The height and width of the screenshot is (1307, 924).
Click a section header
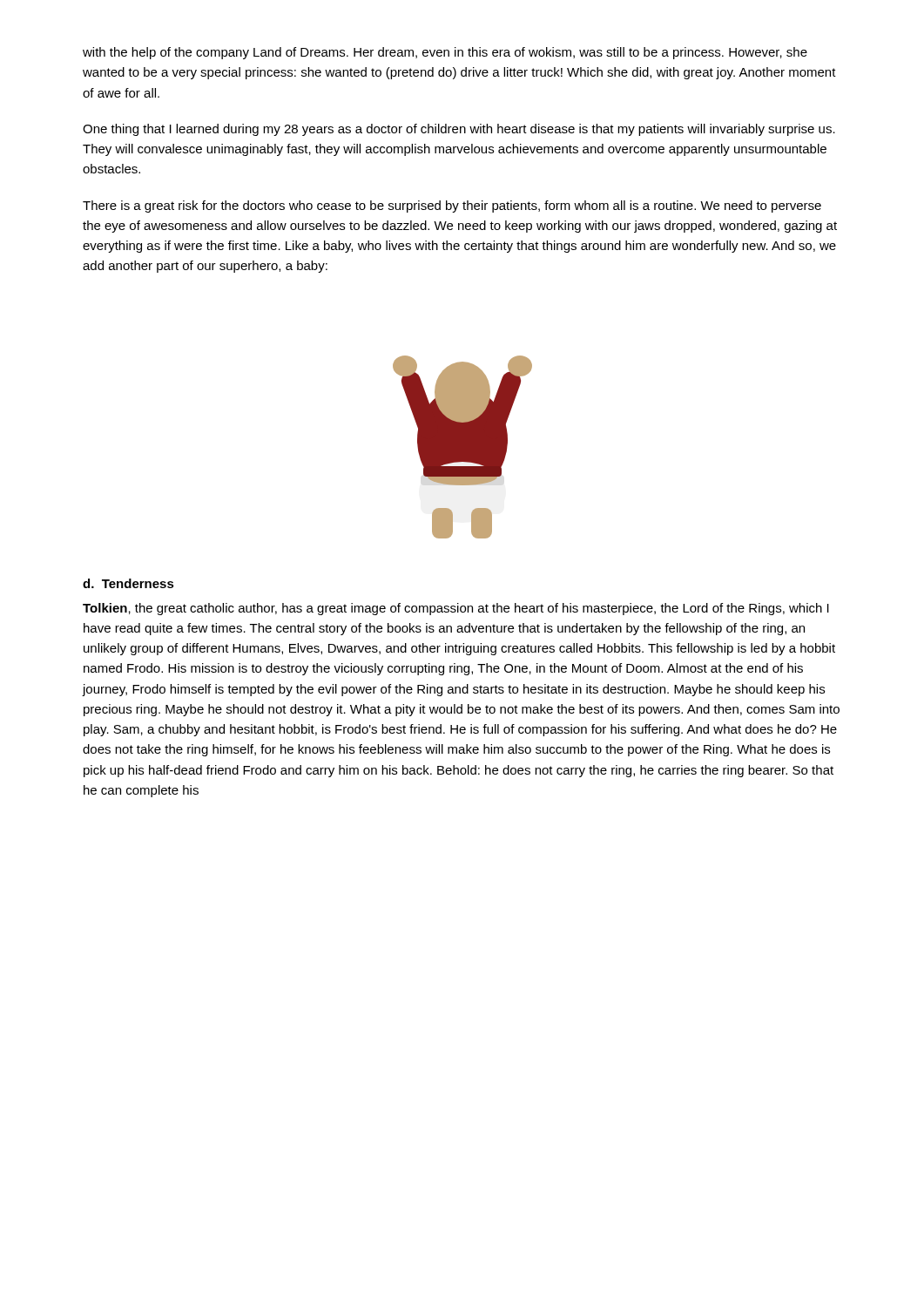pos(128,583)
